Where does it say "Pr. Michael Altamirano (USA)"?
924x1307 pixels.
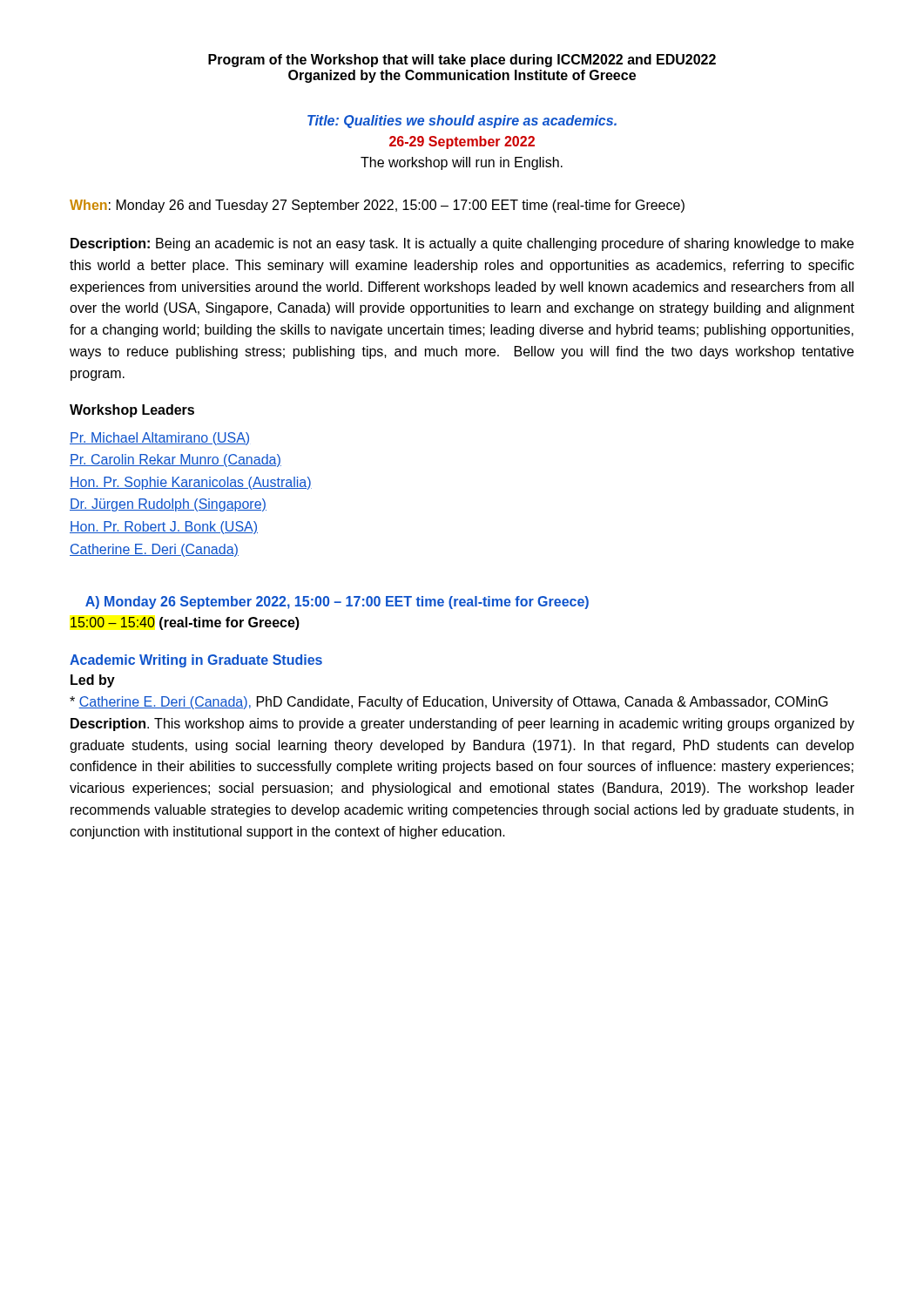[160, 438]
